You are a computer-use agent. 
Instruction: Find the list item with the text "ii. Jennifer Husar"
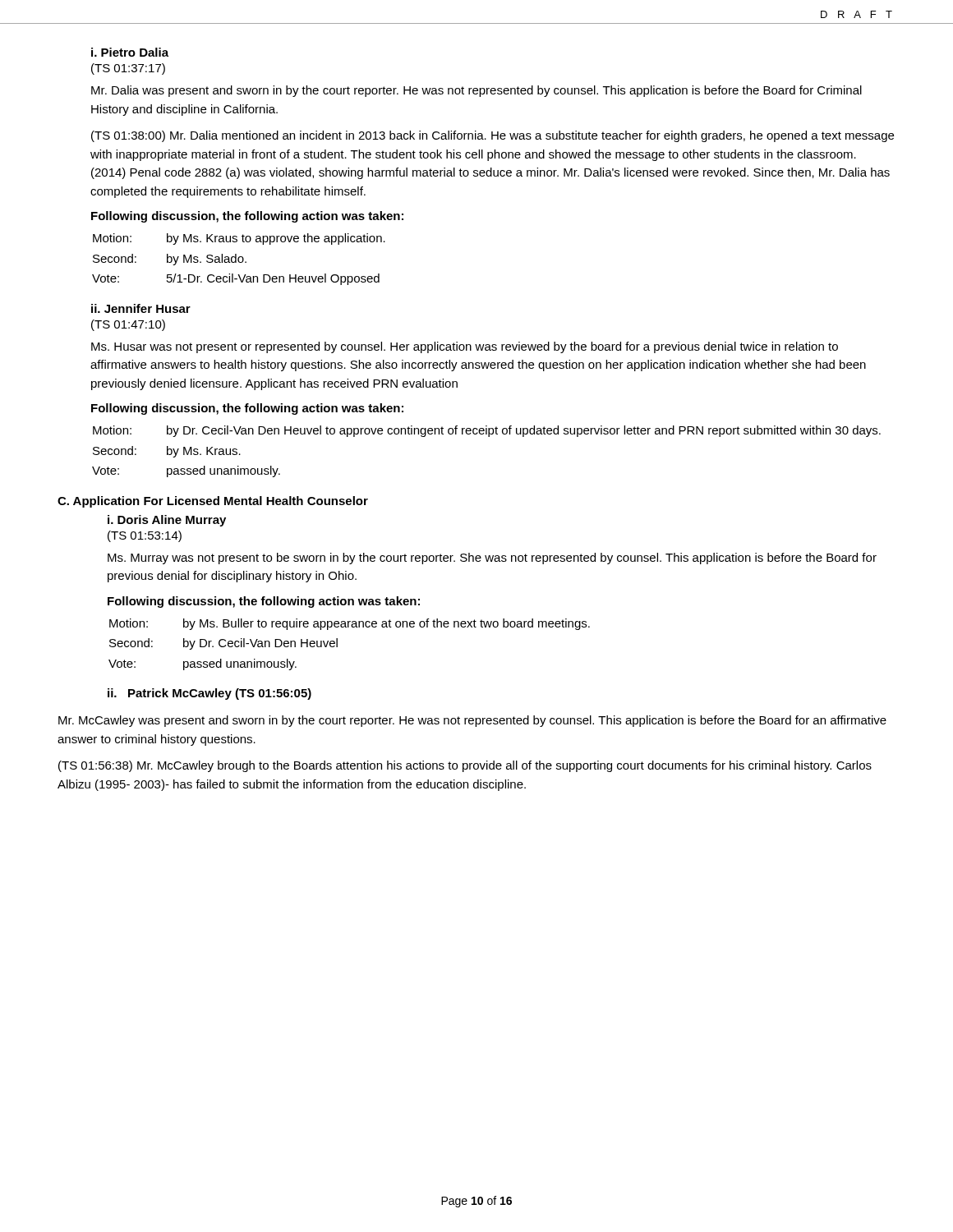pyautogui.click(x=140, y=308)
